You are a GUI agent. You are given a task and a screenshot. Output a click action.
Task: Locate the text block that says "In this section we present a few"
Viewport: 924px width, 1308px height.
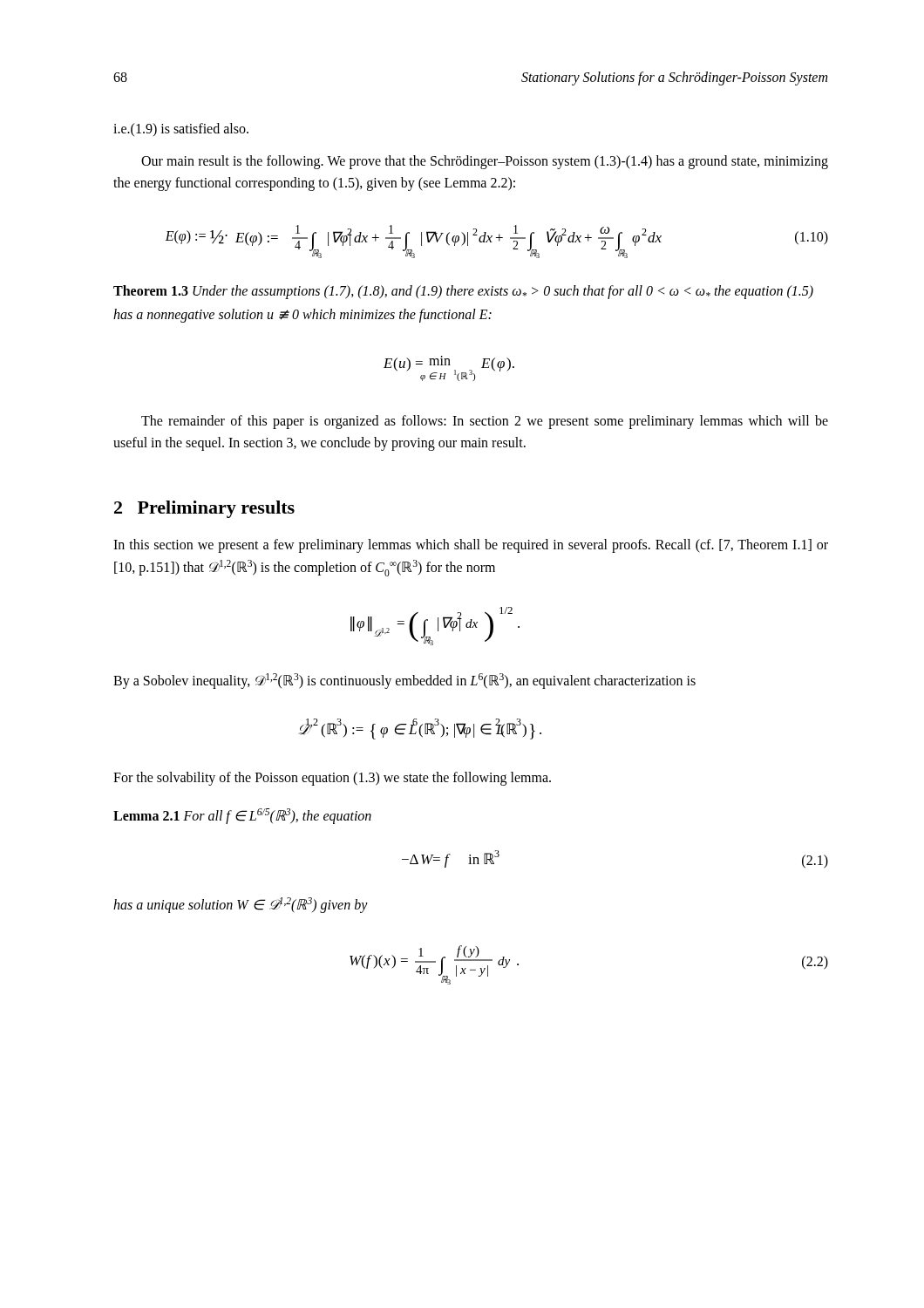(471, 557)
